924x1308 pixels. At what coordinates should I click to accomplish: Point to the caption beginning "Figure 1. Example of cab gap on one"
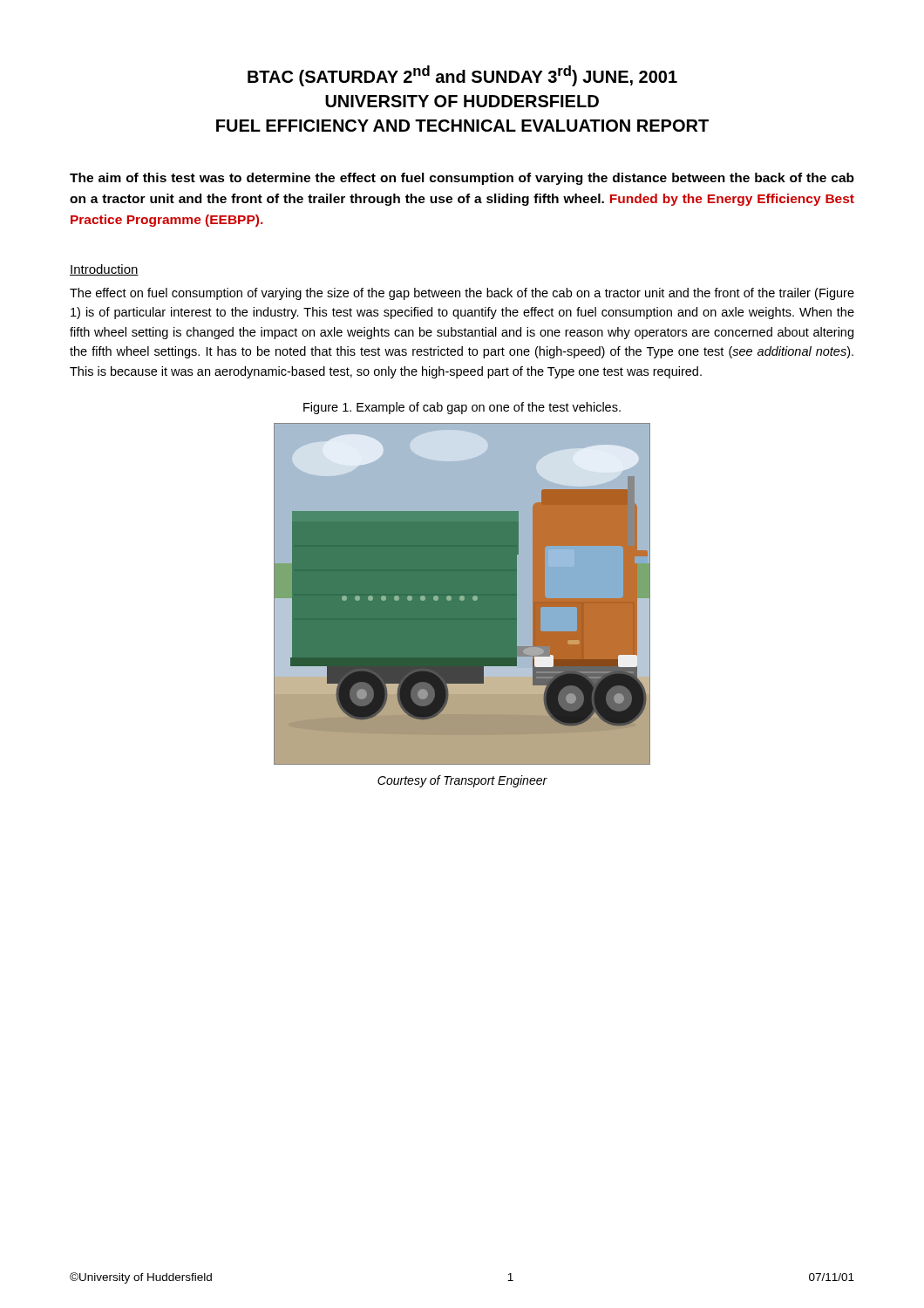pyautogui.click(x=462, y=407)
